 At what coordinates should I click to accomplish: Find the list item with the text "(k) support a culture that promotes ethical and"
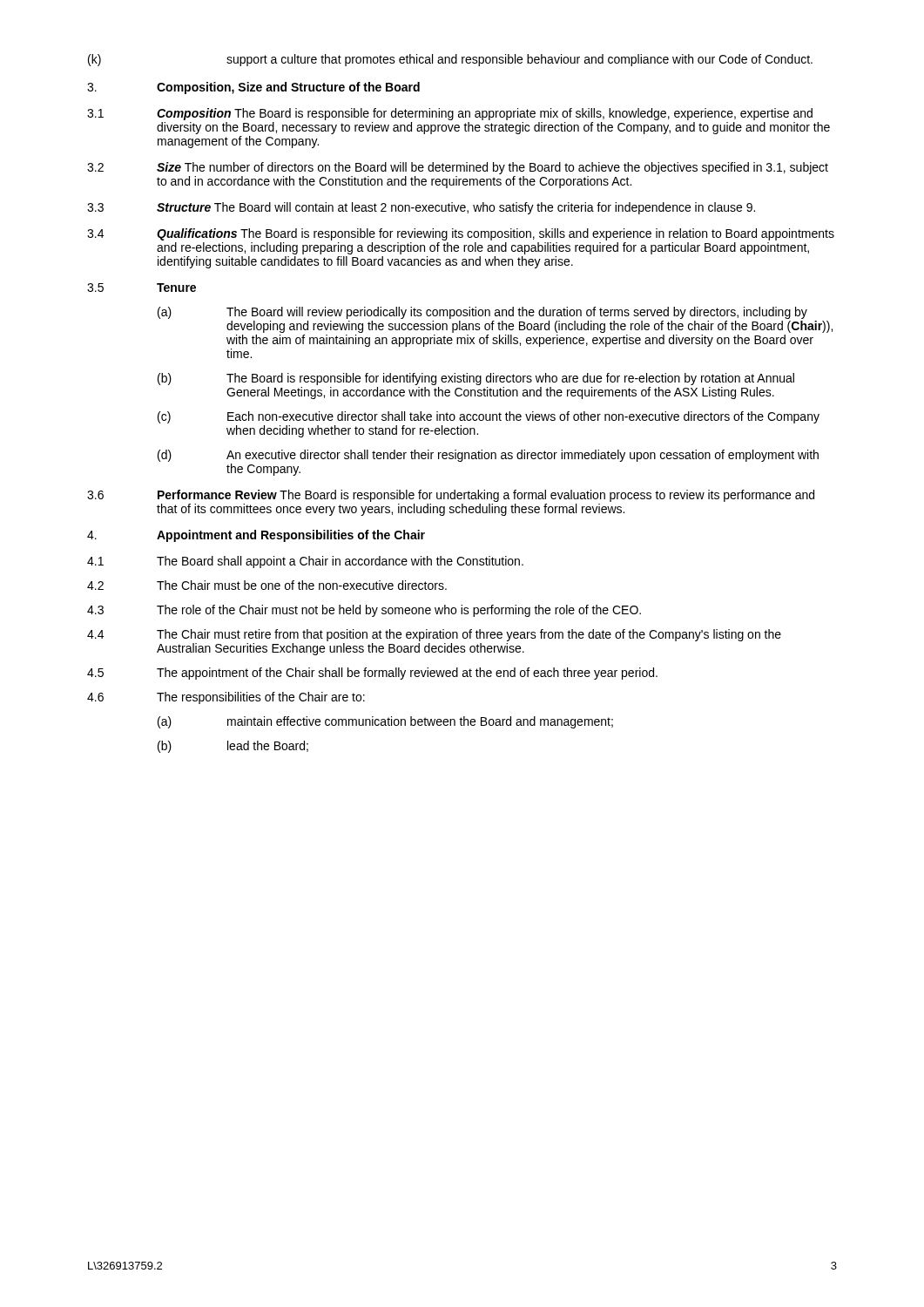coord(462,59)
